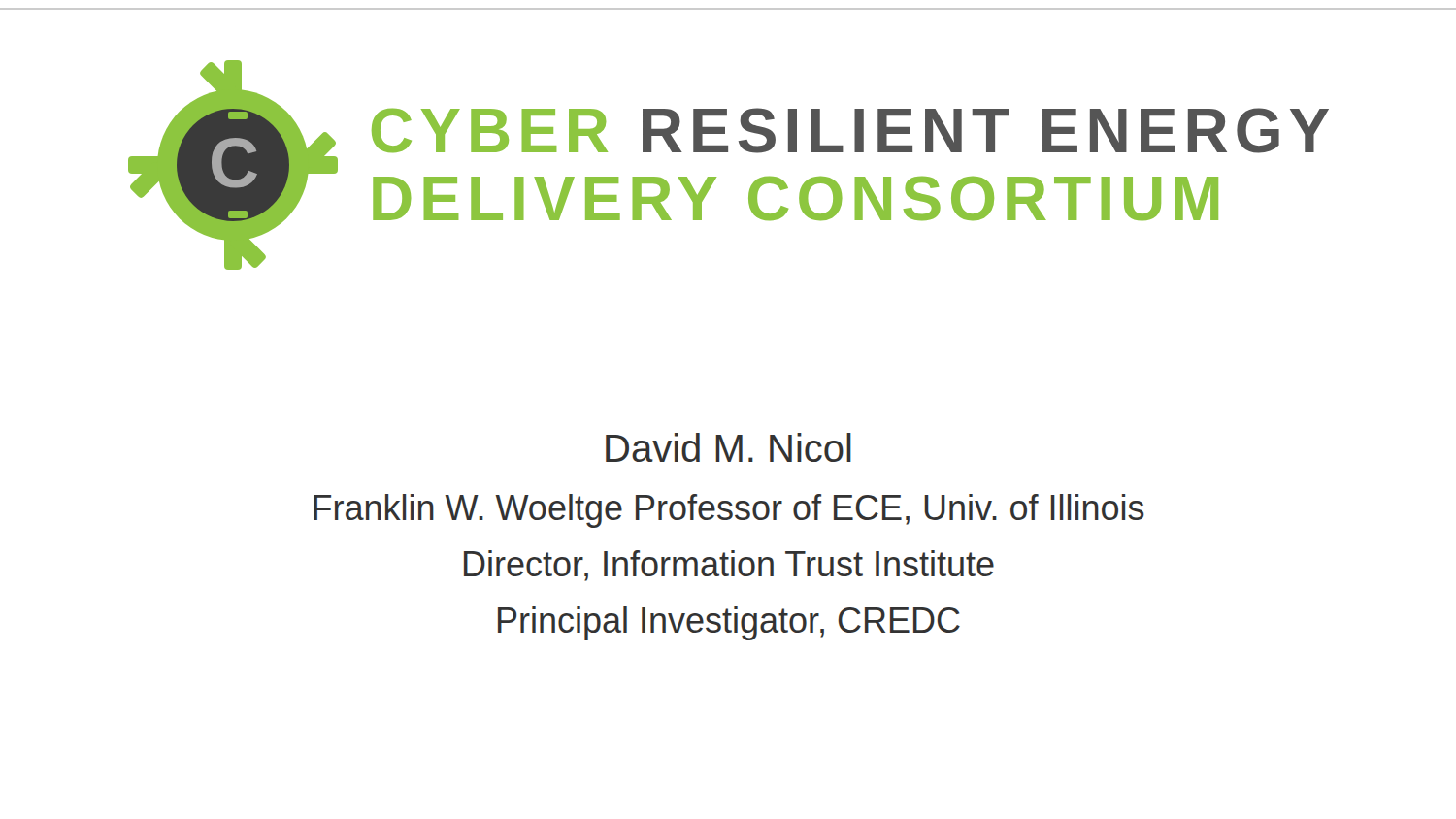Click on the text that reads "Principal Investigator, CREDC"

[728, 621]
